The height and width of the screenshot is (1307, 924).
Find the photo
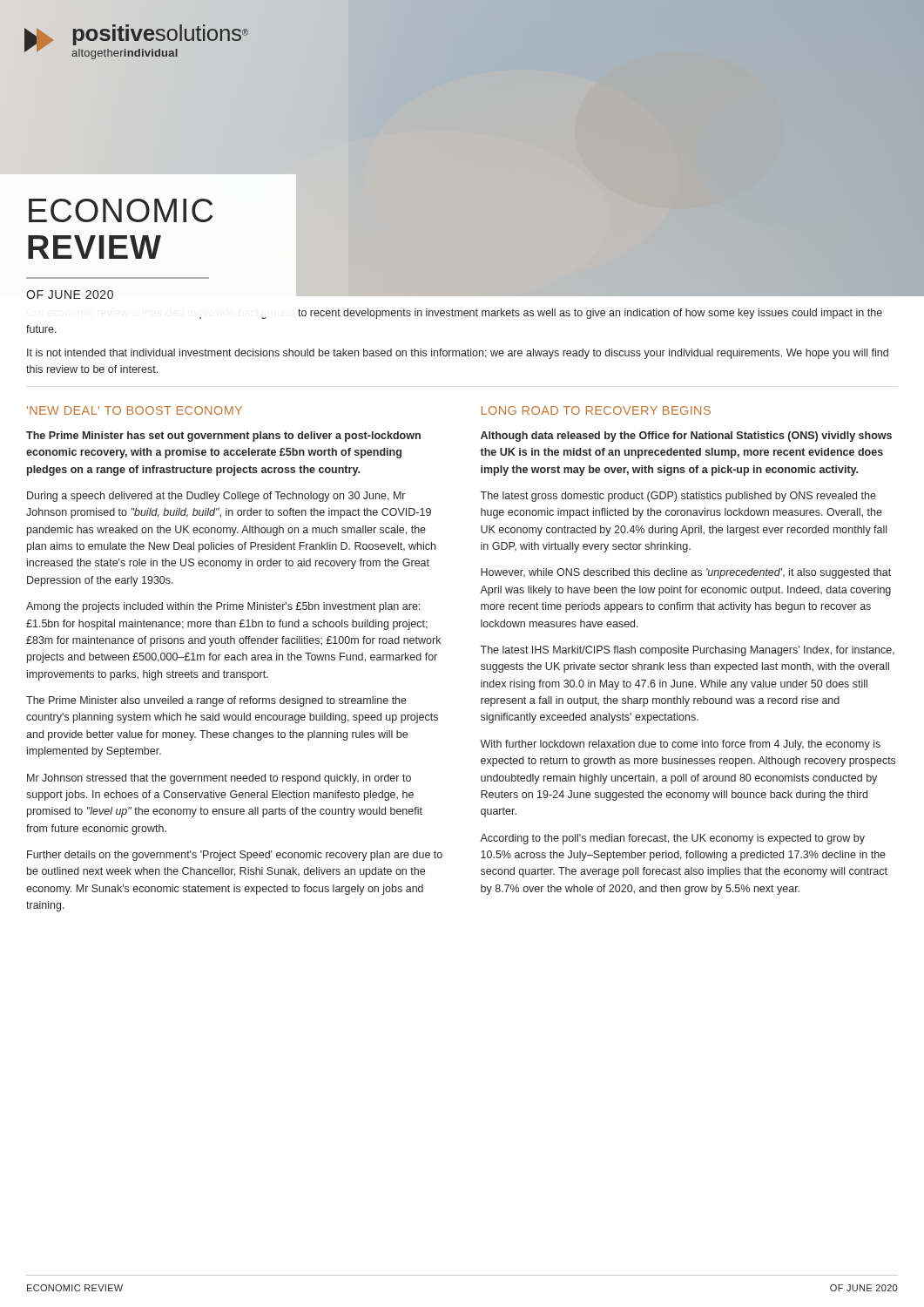coord(462,148)
